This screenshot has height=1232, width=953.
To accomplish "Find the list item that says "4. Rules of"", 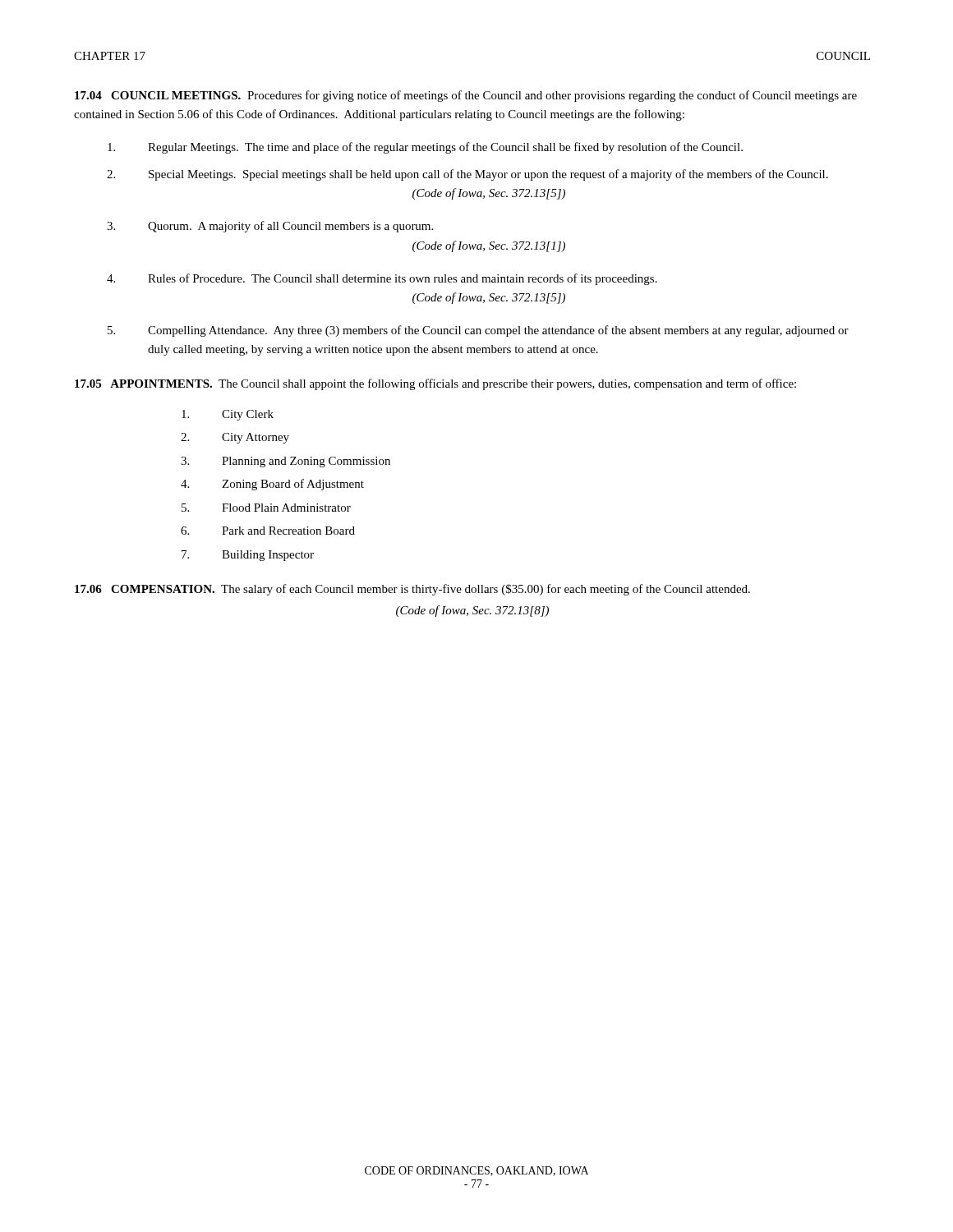I will 489,287.
